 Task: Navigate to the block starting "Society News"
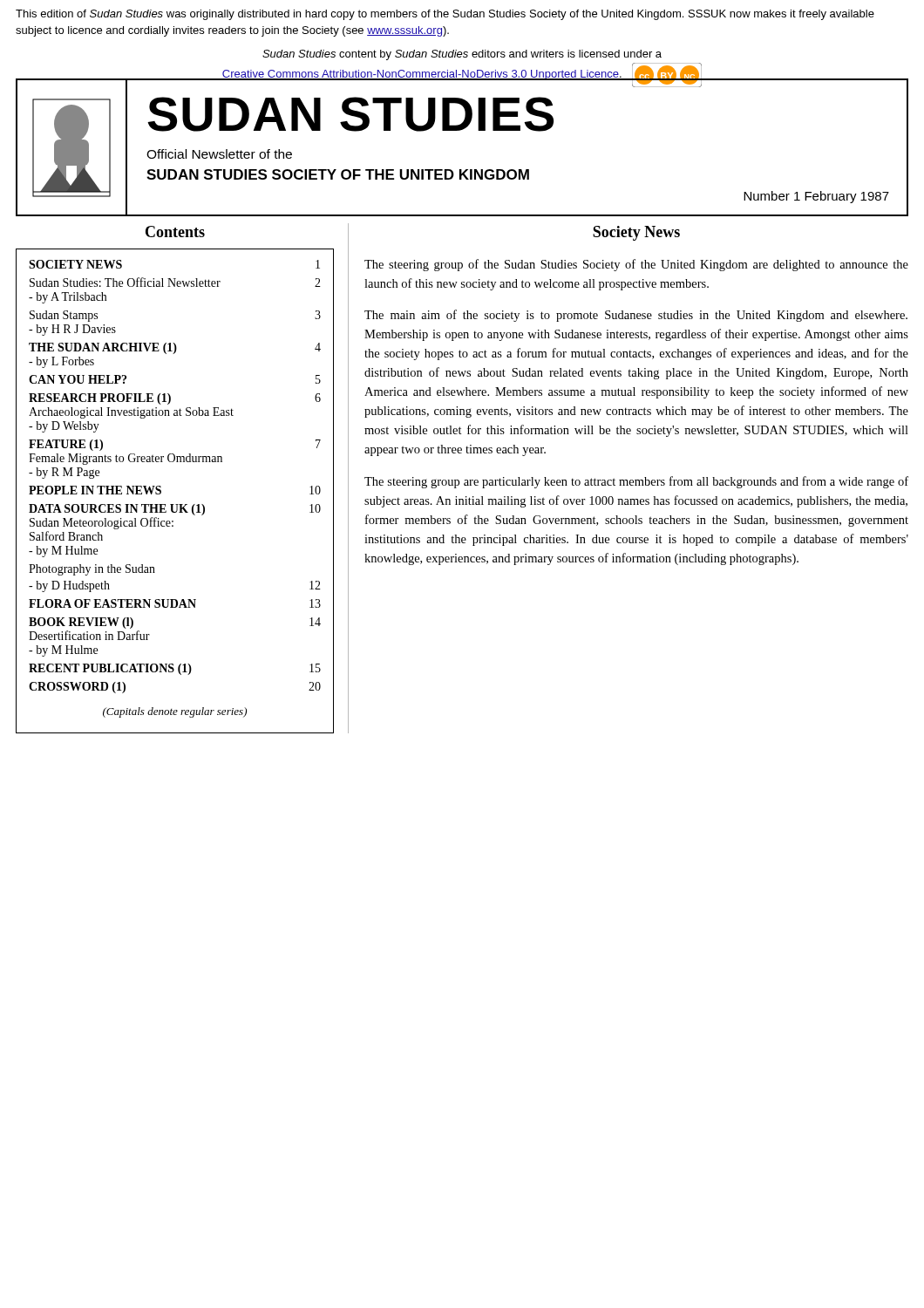point(636,232)
